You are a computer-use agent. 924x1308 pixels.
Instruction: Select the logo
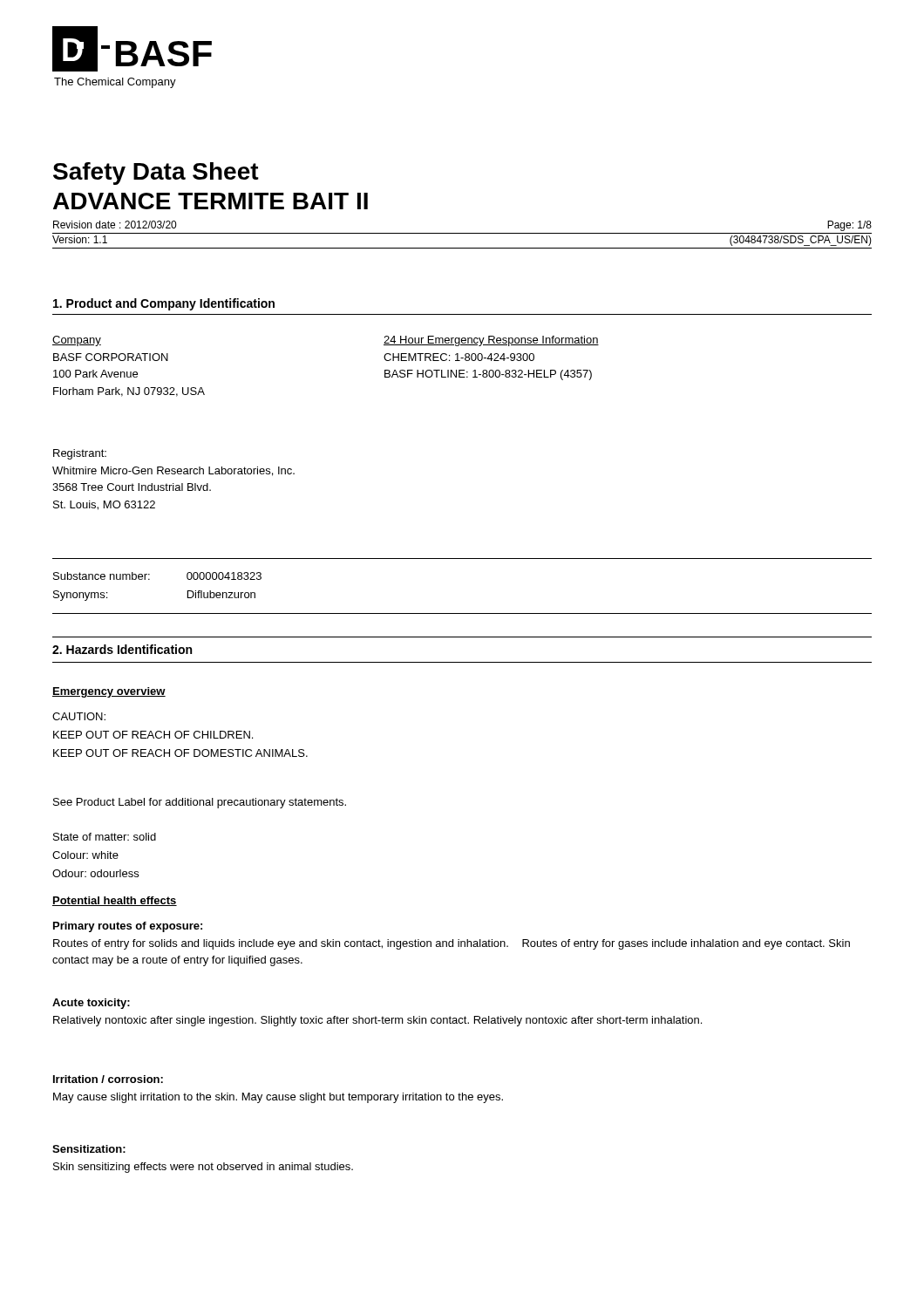tap(139, 62)
